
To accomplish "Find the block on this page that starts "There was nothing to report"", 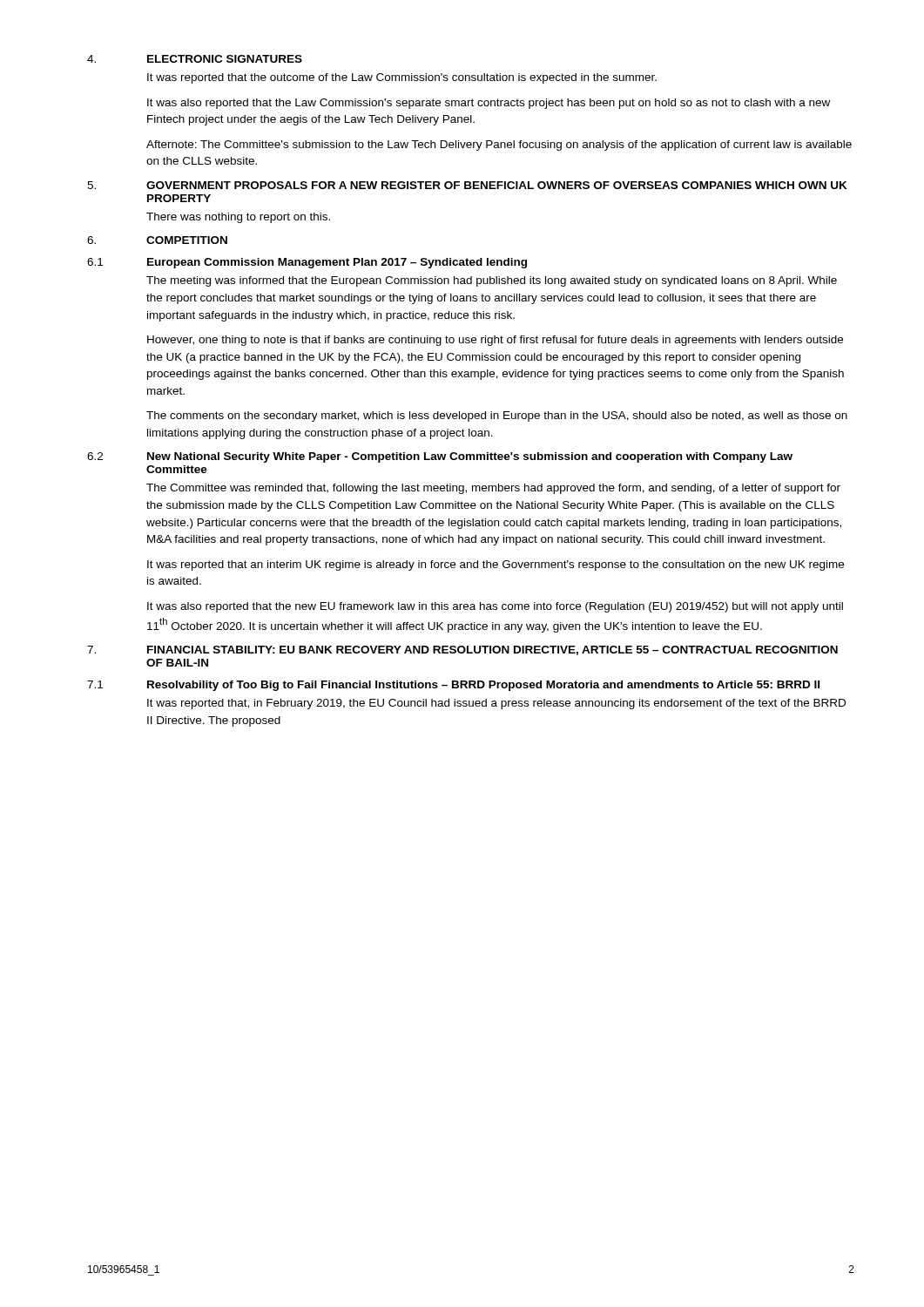I will coord(238,218).
